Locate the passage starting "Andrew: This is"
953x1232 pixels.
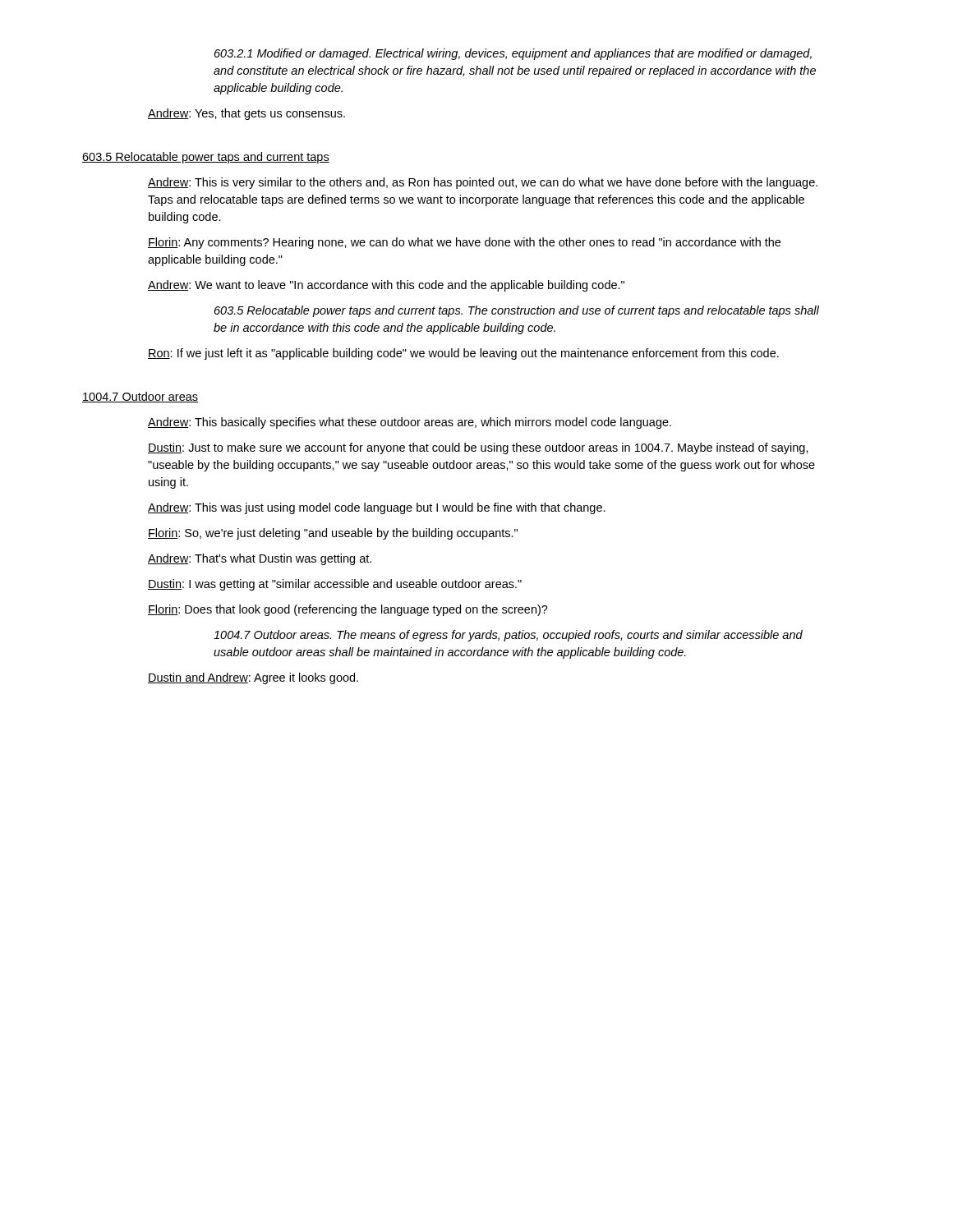[x=483, y=200]
